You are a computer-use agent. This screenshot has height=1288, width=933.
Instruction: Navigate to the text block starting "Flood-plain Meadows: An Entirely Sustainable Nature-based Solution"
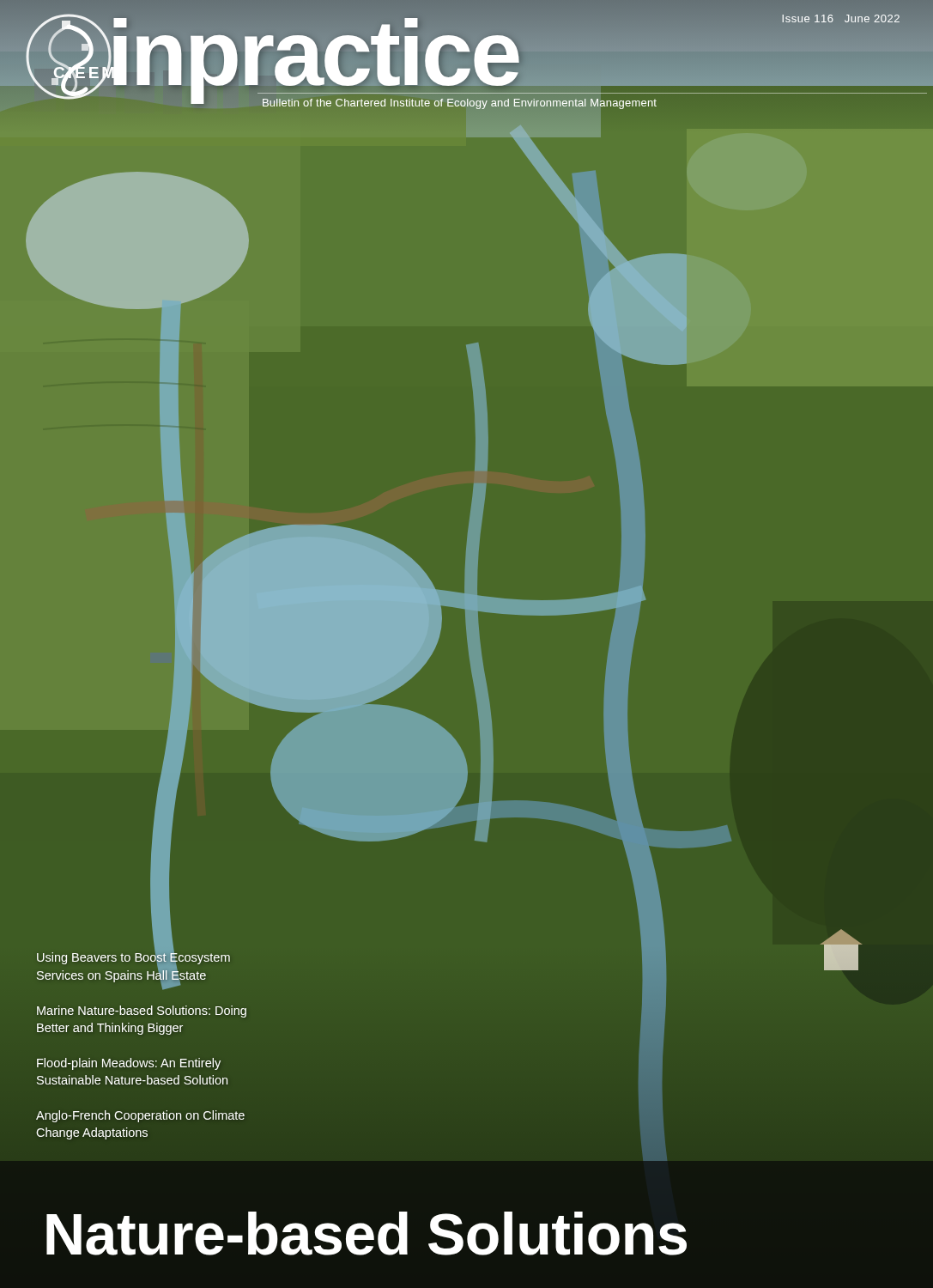(x=132, y=1072)
